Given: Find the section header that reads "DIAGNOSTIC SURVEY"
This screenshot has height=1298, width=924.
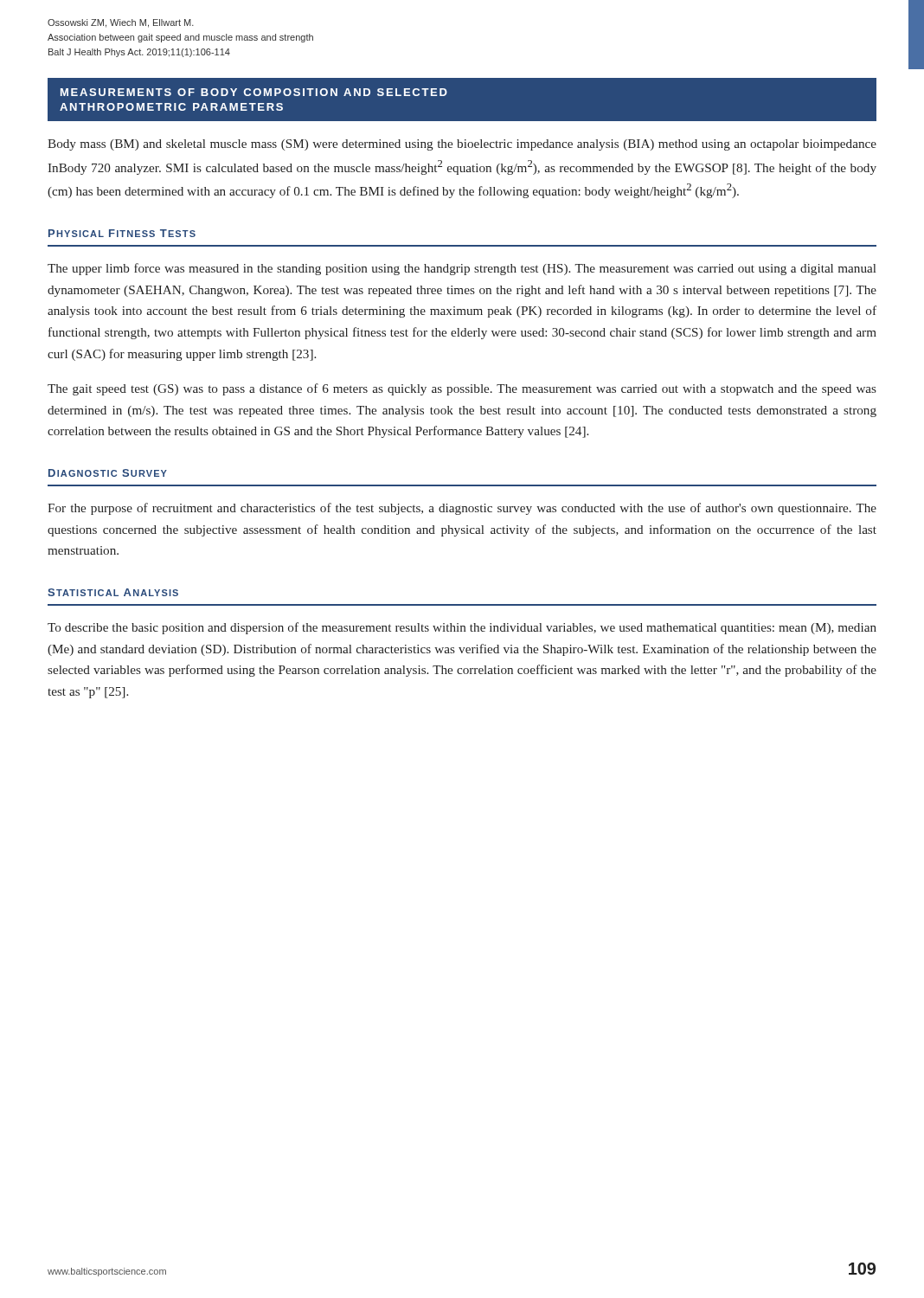Looking at the screenshot, I should coord(108,473).
